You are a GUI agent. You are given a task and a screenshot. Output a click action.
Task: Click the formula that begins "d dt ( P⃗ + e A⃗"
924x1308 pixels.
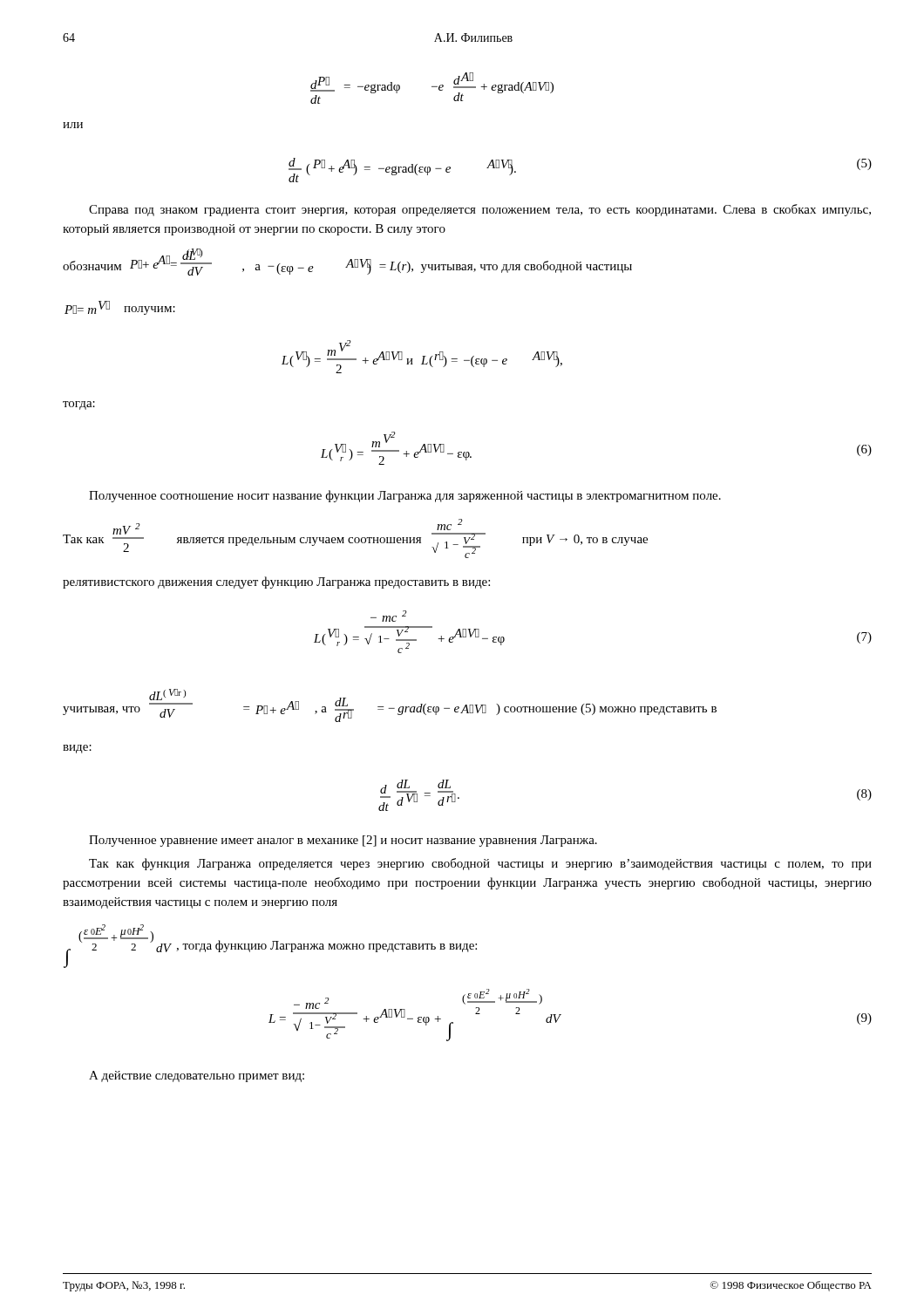348,168
